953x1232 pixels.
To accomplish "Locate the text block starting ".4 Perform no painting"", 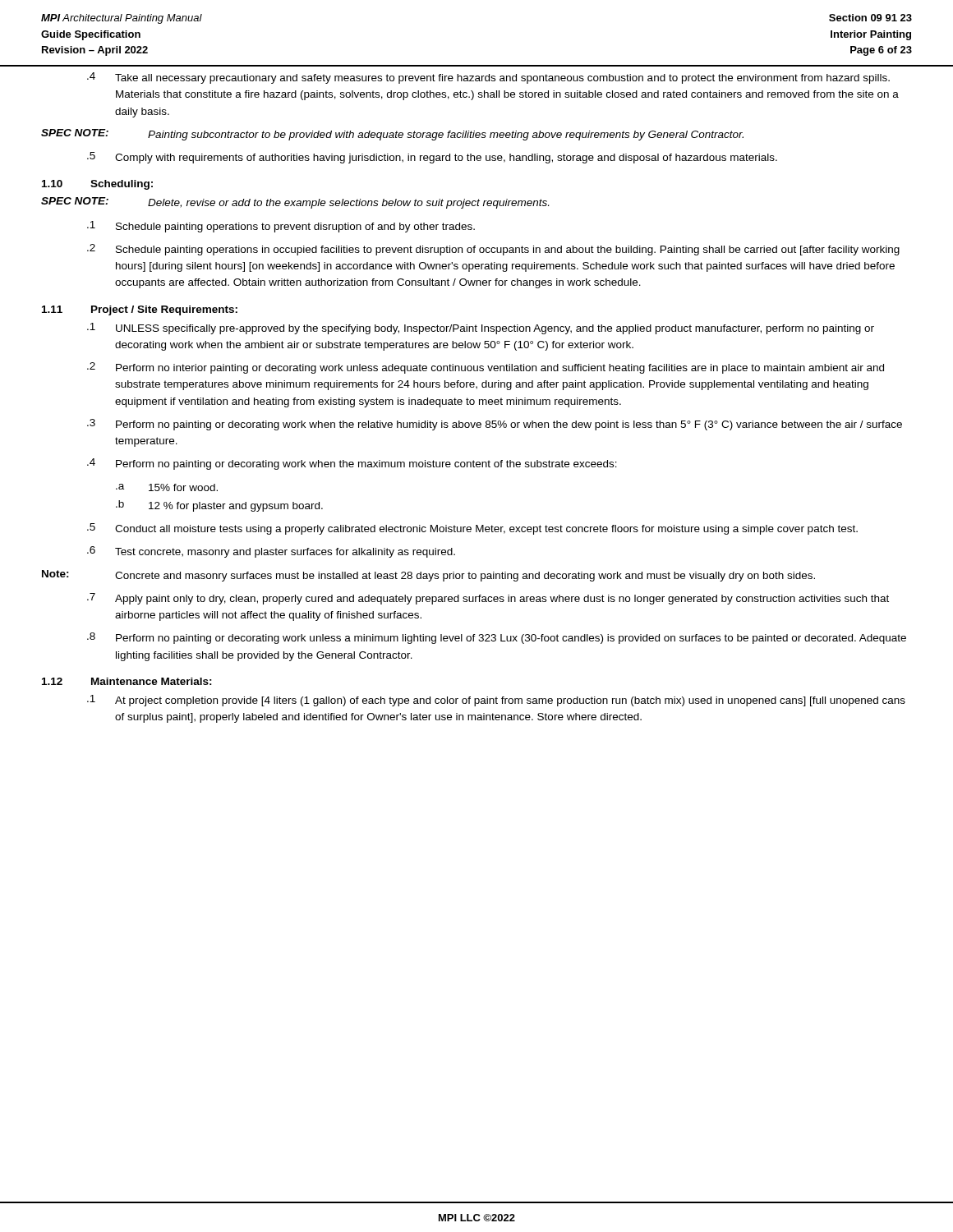I will (x=476, y=464).
